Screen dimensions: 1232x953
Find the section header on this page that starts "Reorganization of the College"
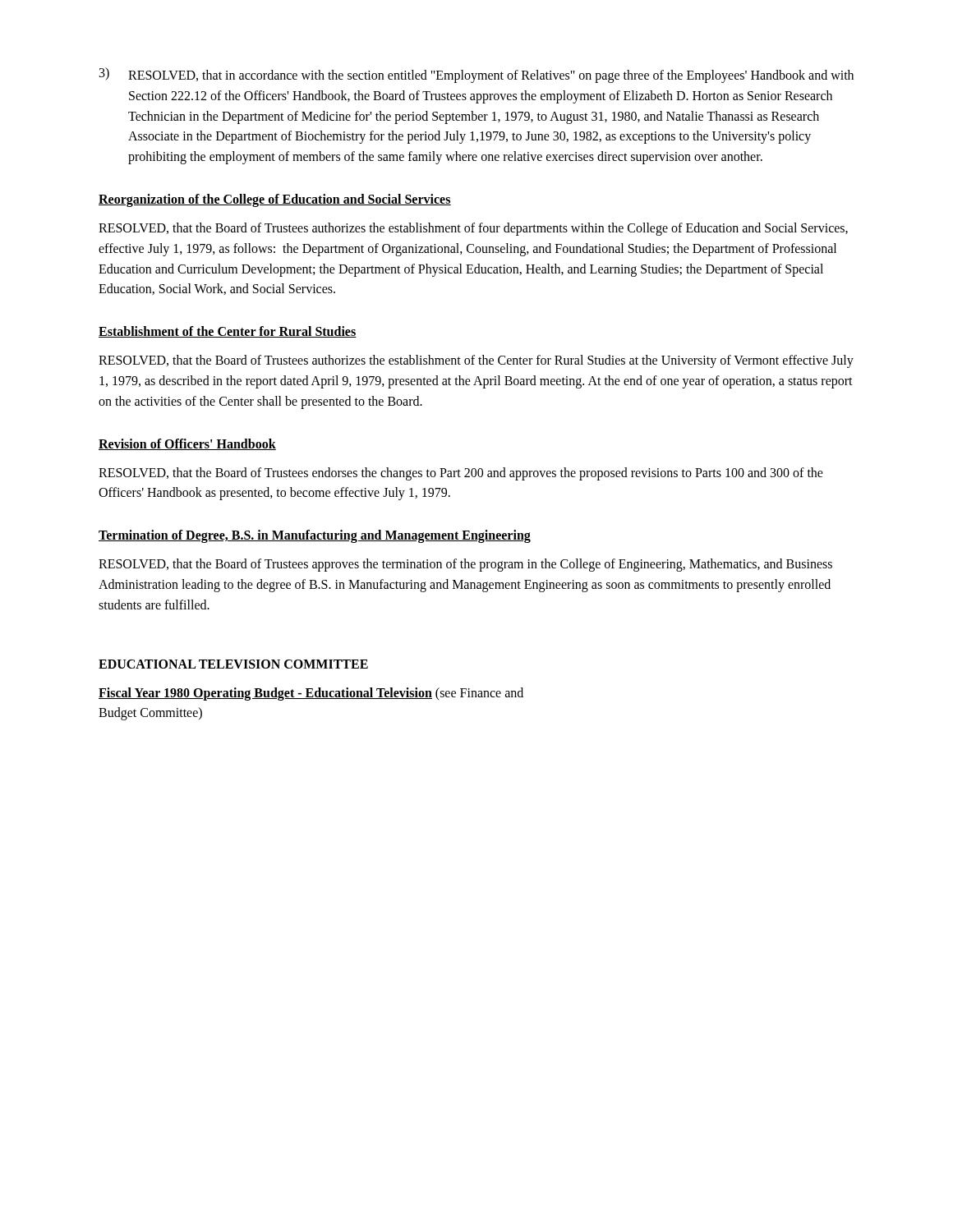[x=275, y=199]
